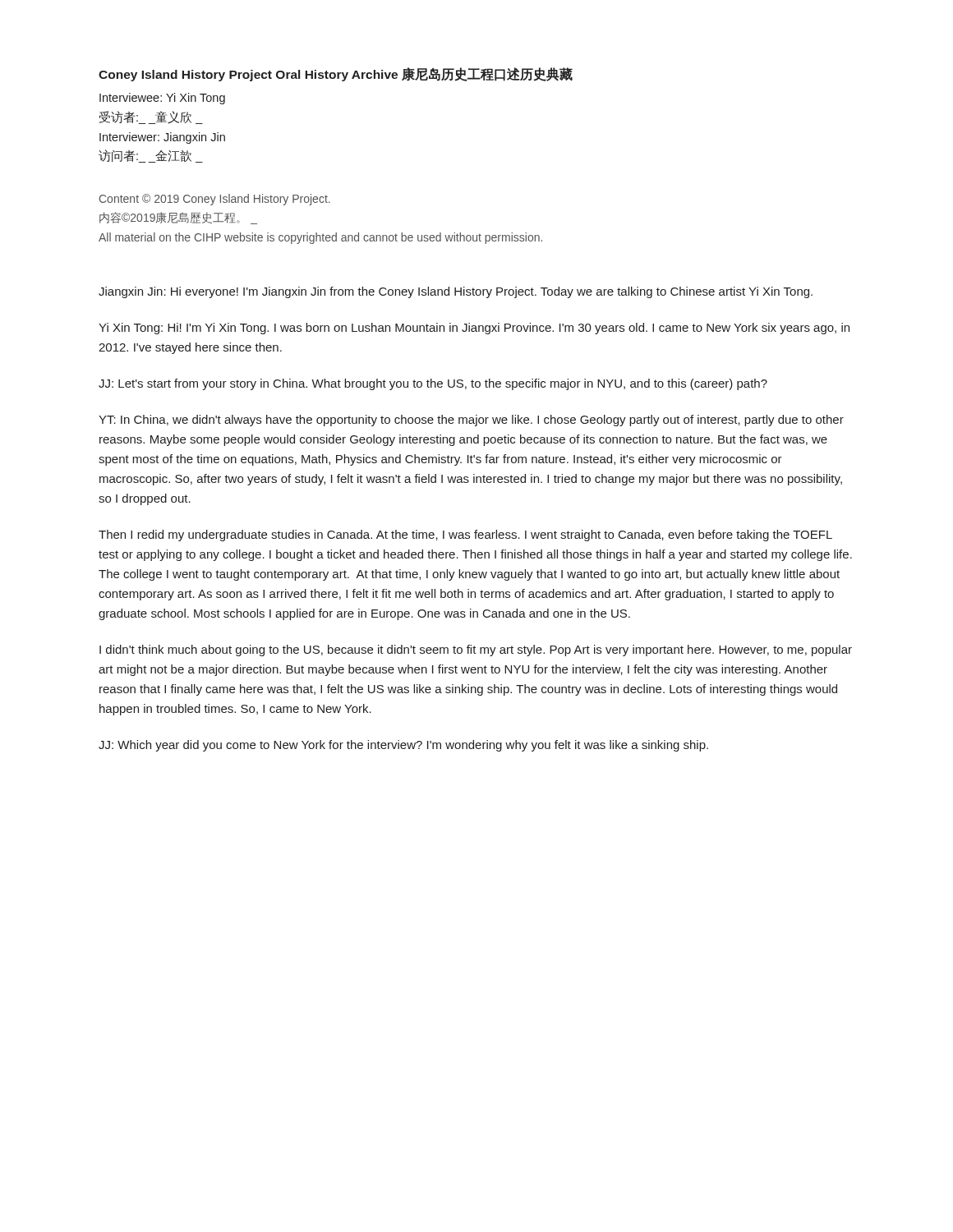This screenshot has height=1232, width=953.
Task: Click on the title that reads "Coney Island History"
Action: pos(336,74)
